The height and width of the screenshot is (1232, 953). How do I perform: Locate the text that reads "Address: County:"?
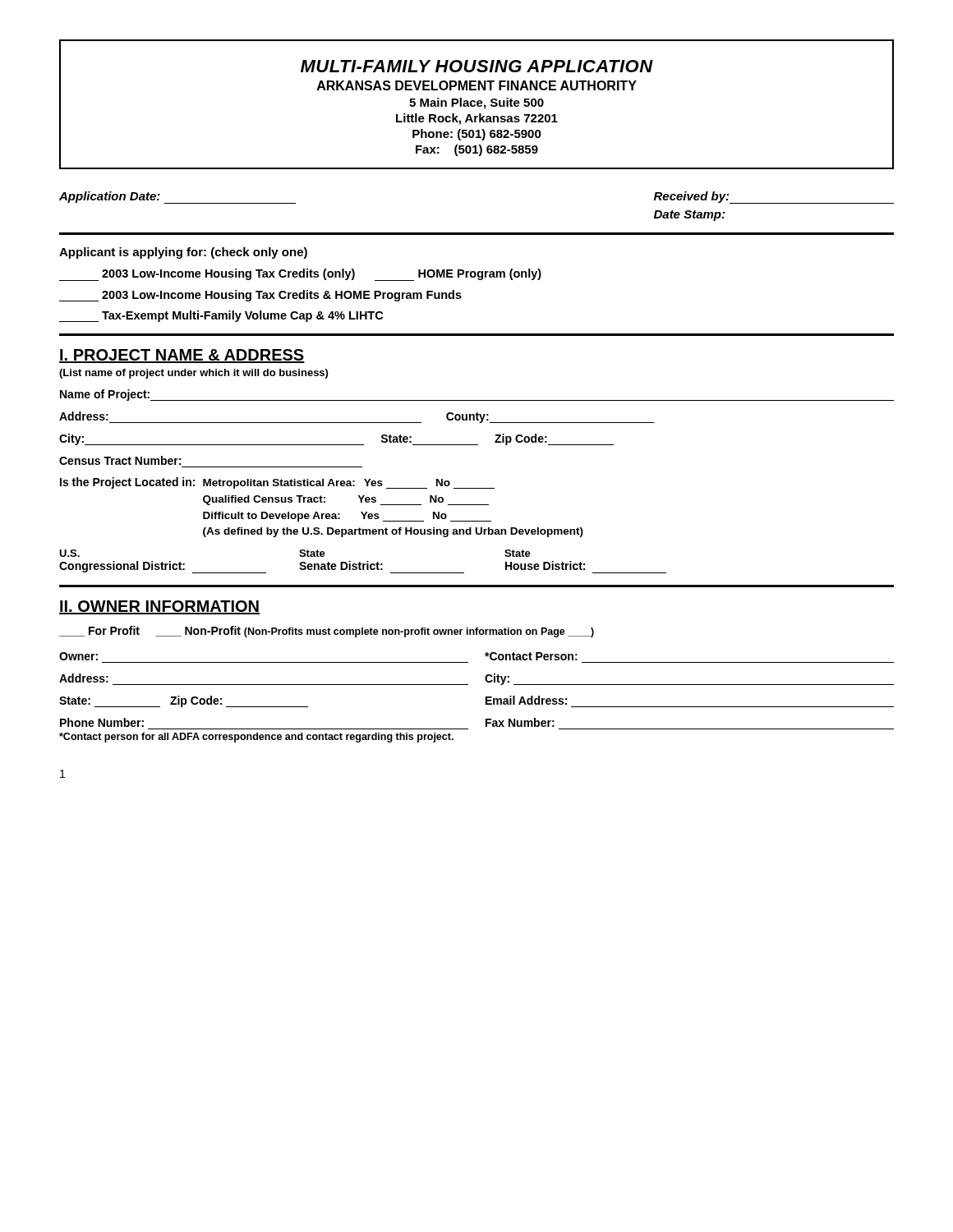pyautogui.click(x=356, y=416)
